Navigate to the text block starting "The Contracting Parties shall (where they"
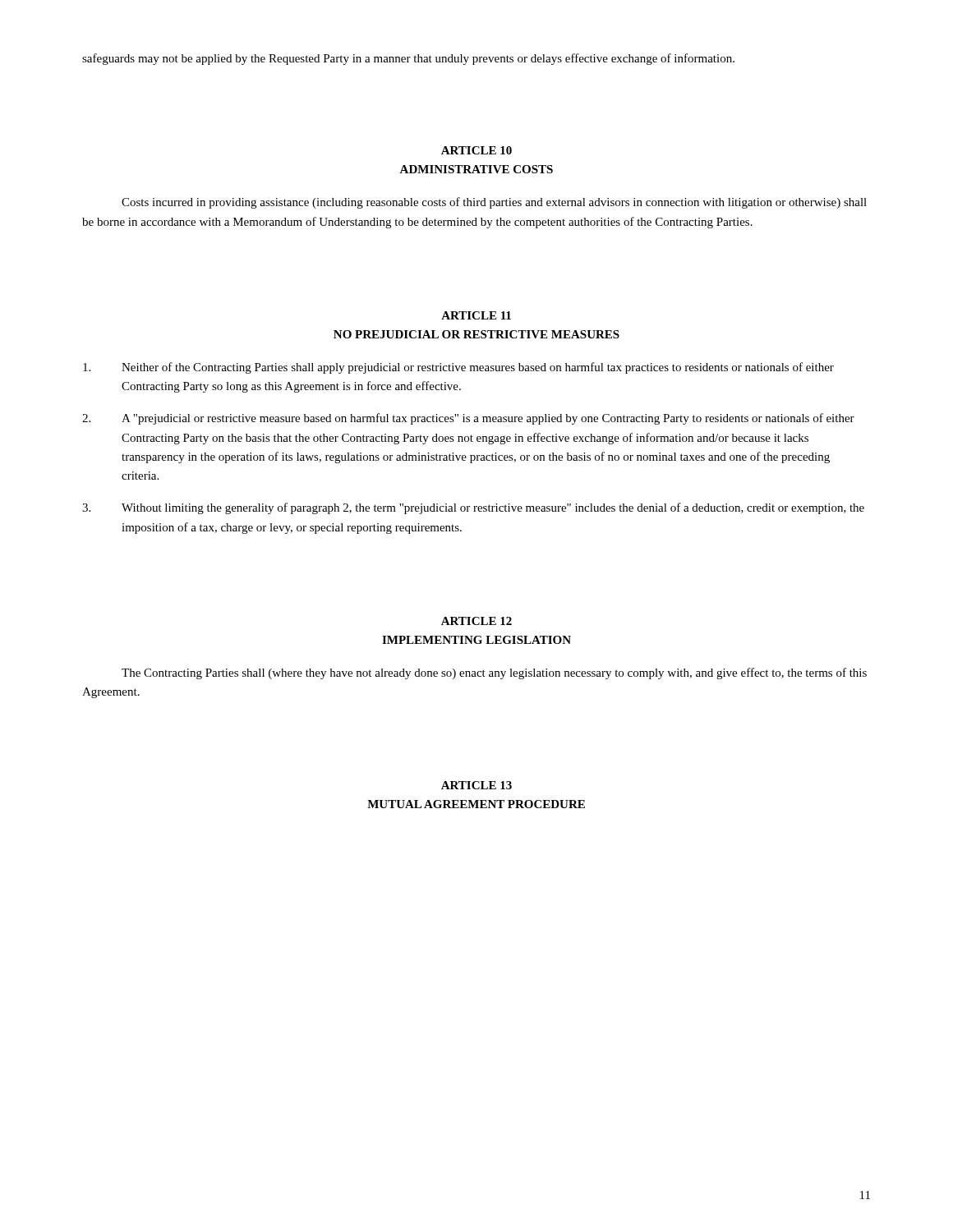The height and width of the screenshot is (1232, 953). [475, 682]
